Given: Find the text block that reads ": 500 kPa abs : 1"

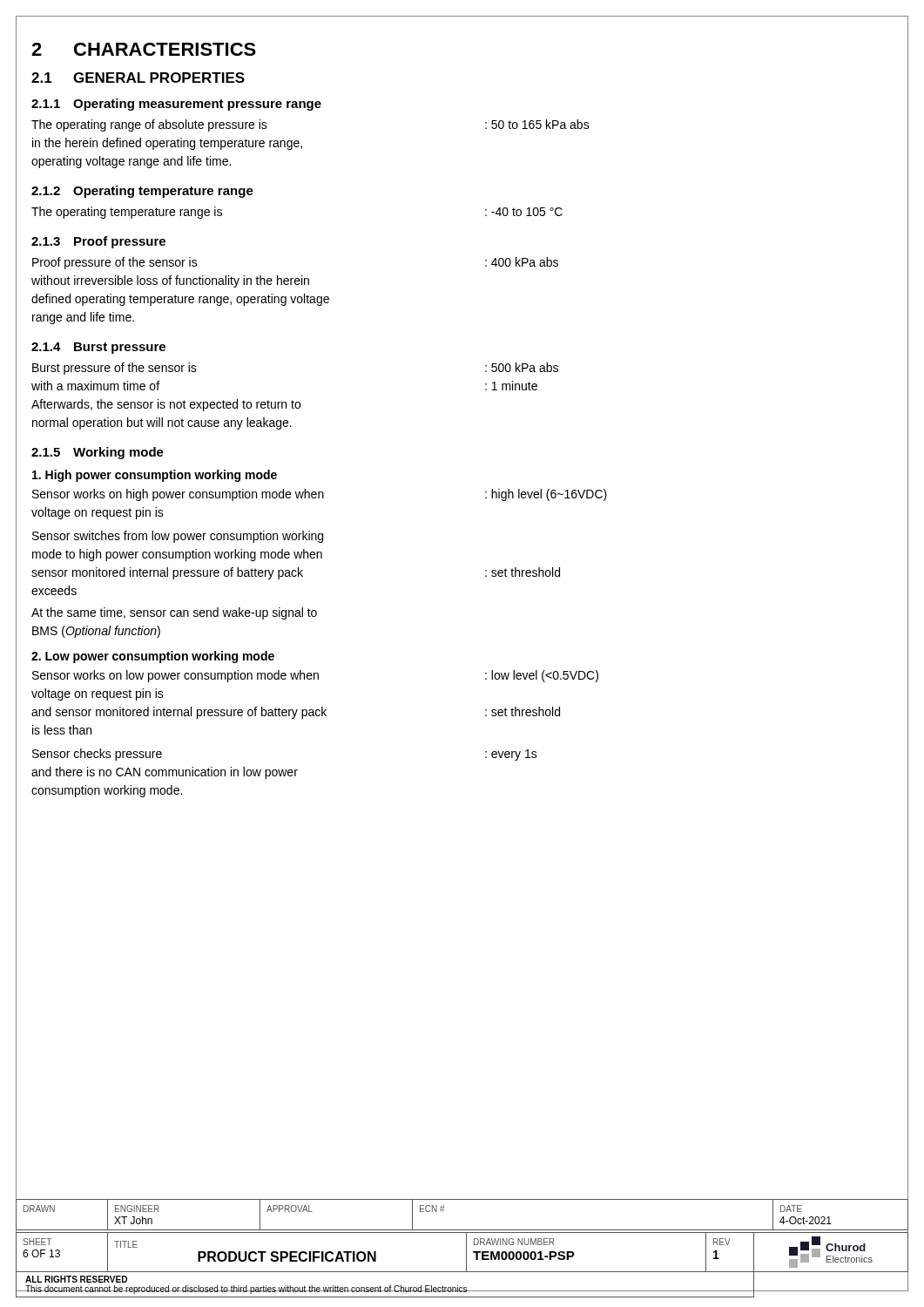Looking at the screenshot, I should [521, 377].
